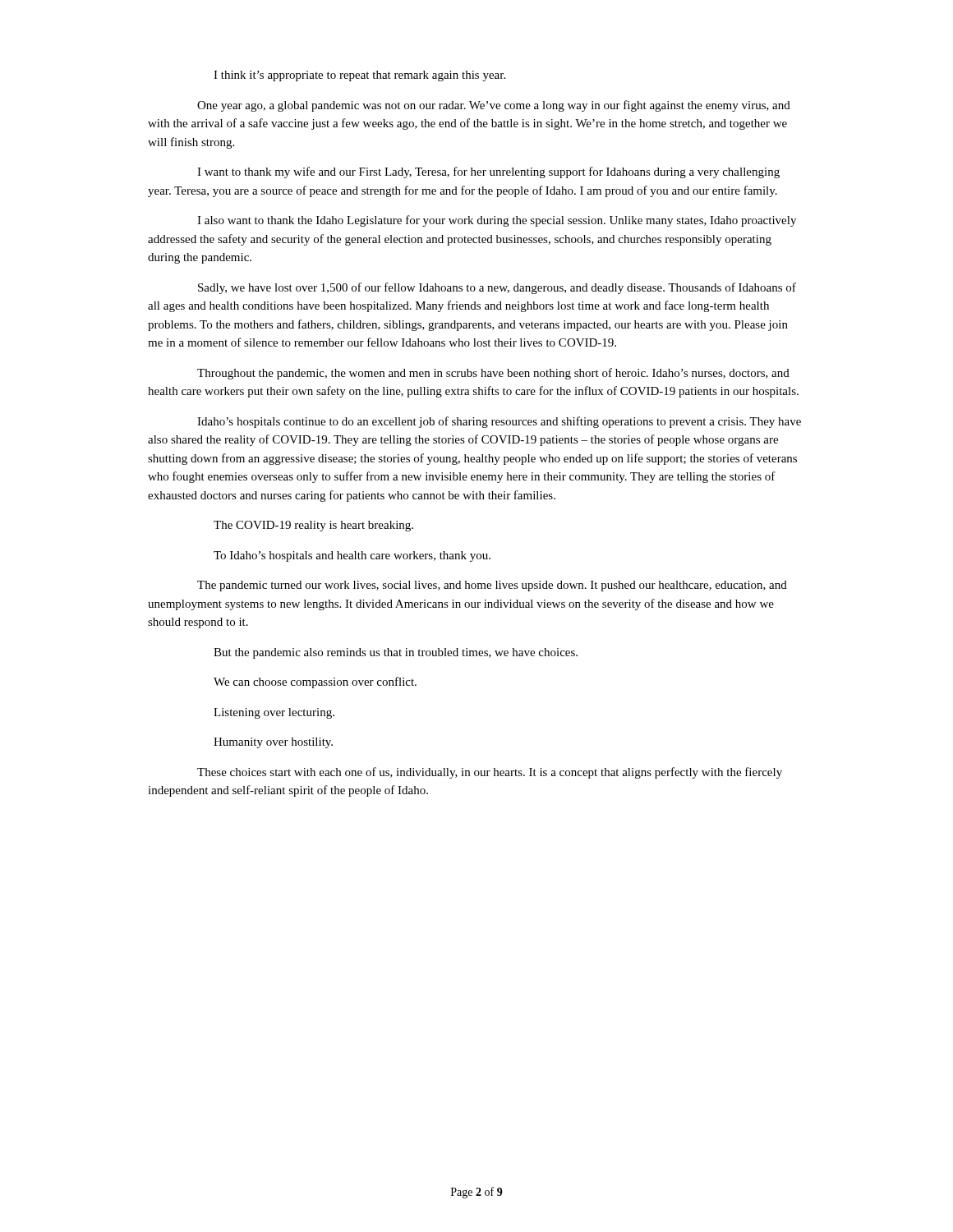Click the passage that begins "To Idaho’s hospitals and health care workers, thank"

tap(352, 555)
